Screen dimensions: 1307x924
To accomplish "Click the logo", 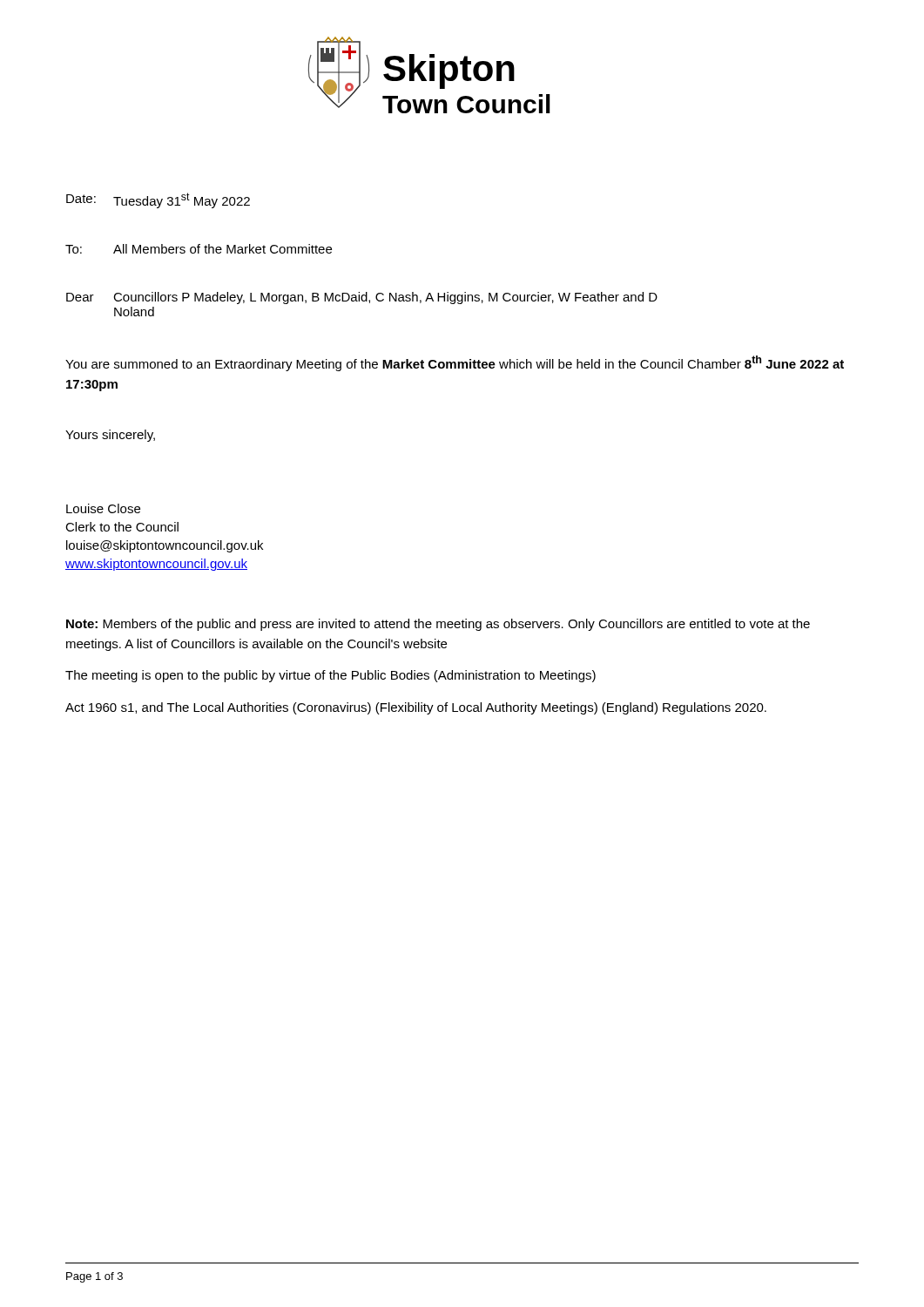I will tap(462, 79).
